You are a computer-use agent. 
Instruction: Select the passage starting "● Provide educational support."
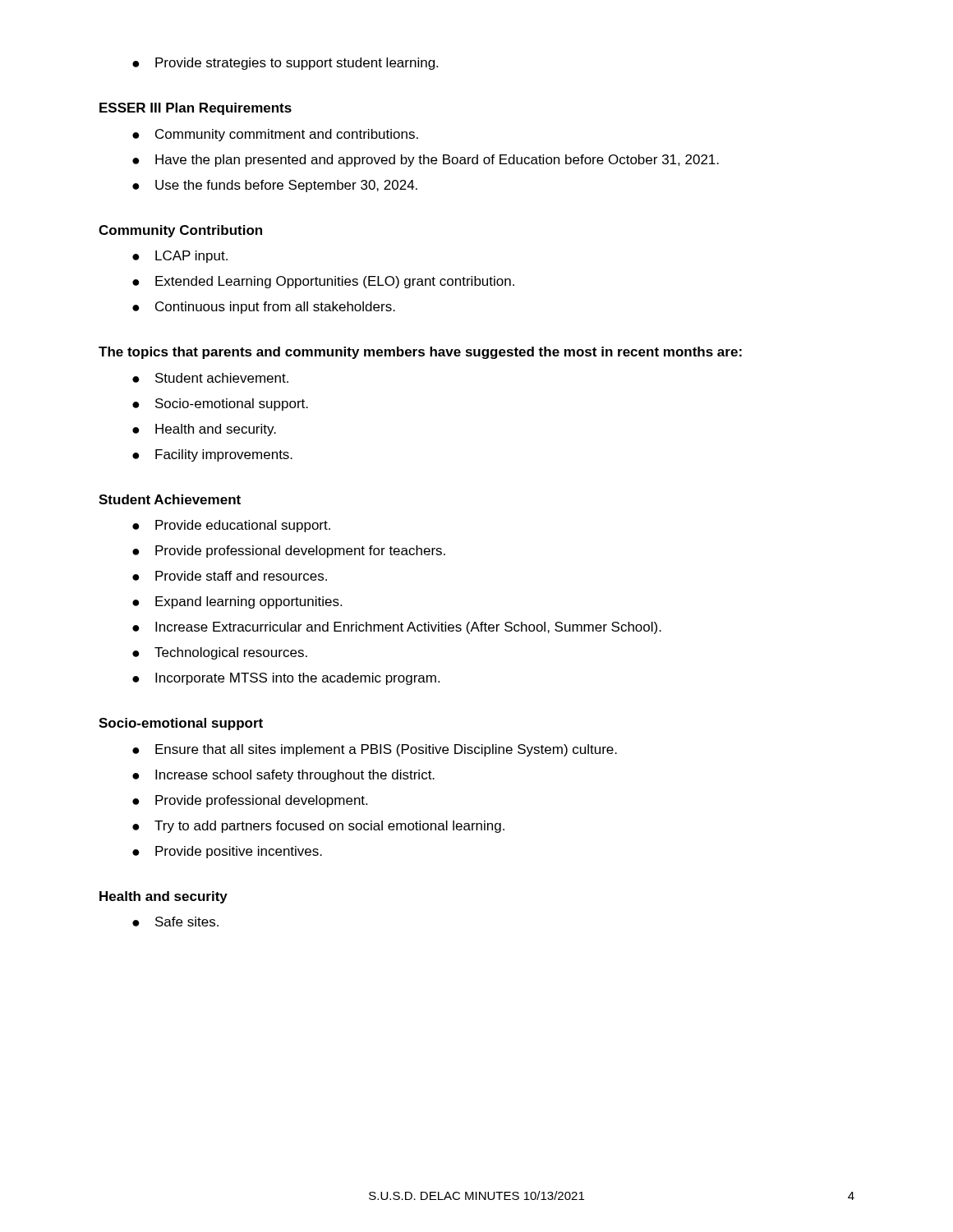point(231,526)
